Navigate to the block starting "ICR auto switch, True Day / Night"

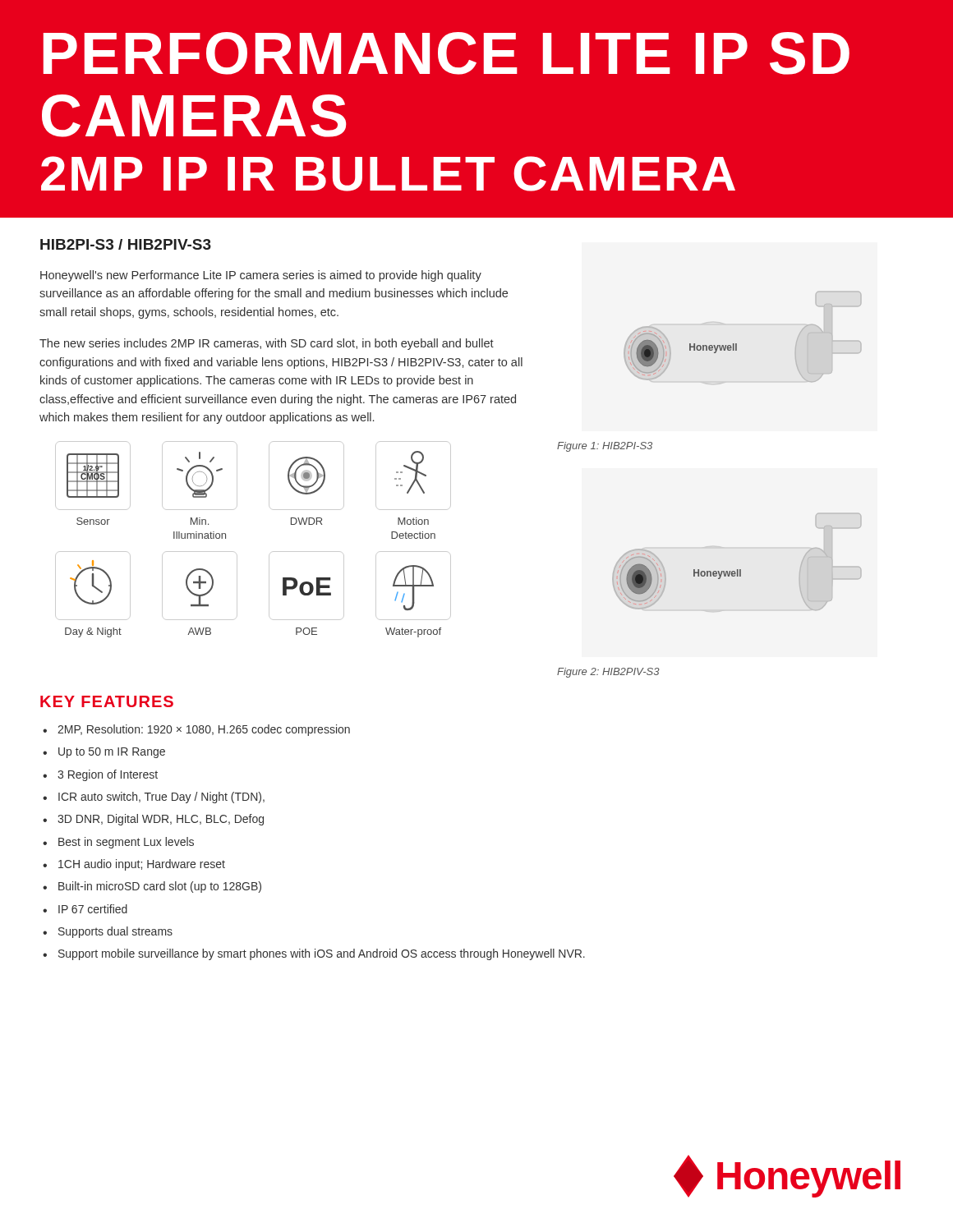click(x=154, y=798)
